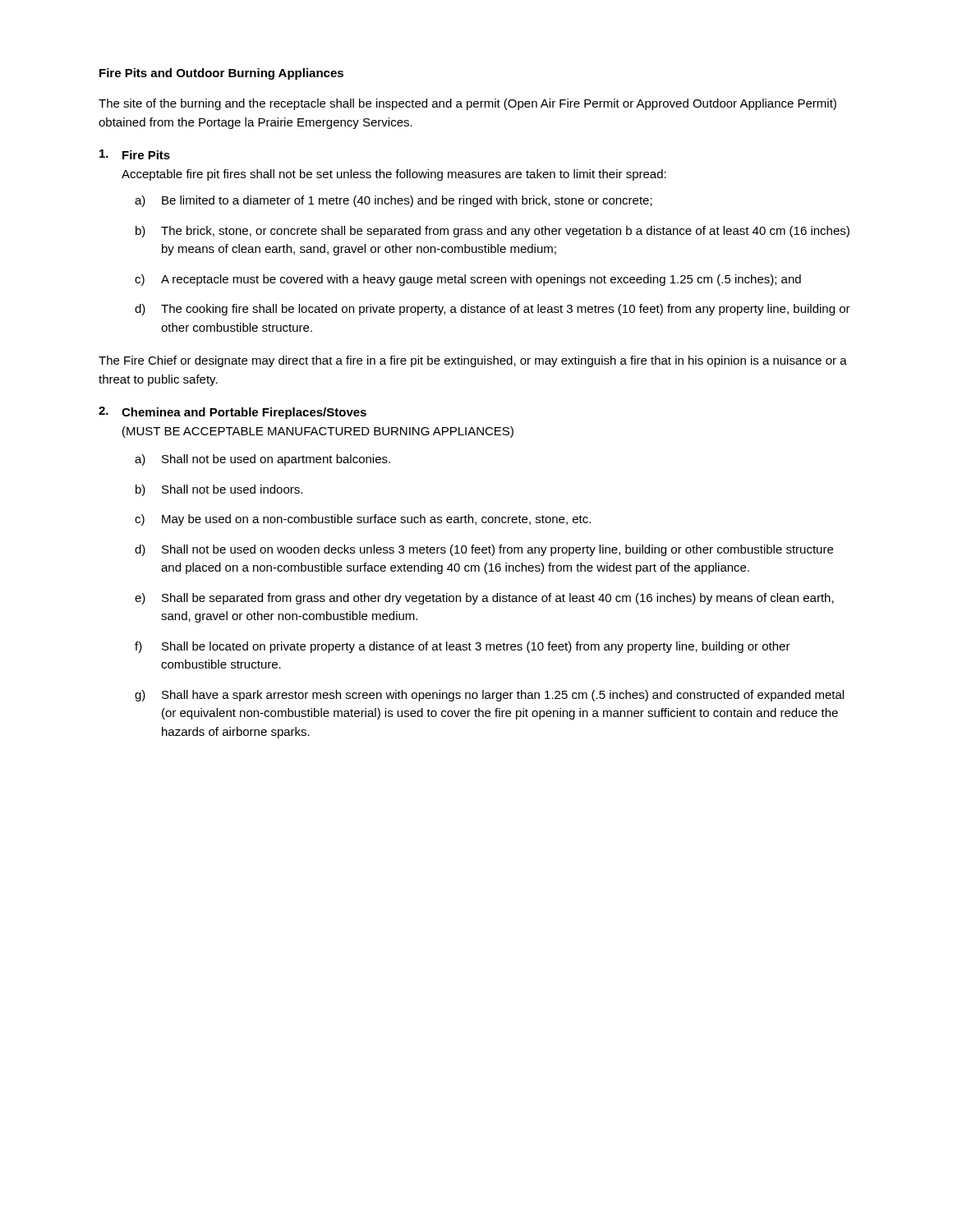Point to the block beginning "2. Cheminea and Portable Fireplaces/Stoves (MUST BE"
953x1232 pixels.
pos(476,422)
